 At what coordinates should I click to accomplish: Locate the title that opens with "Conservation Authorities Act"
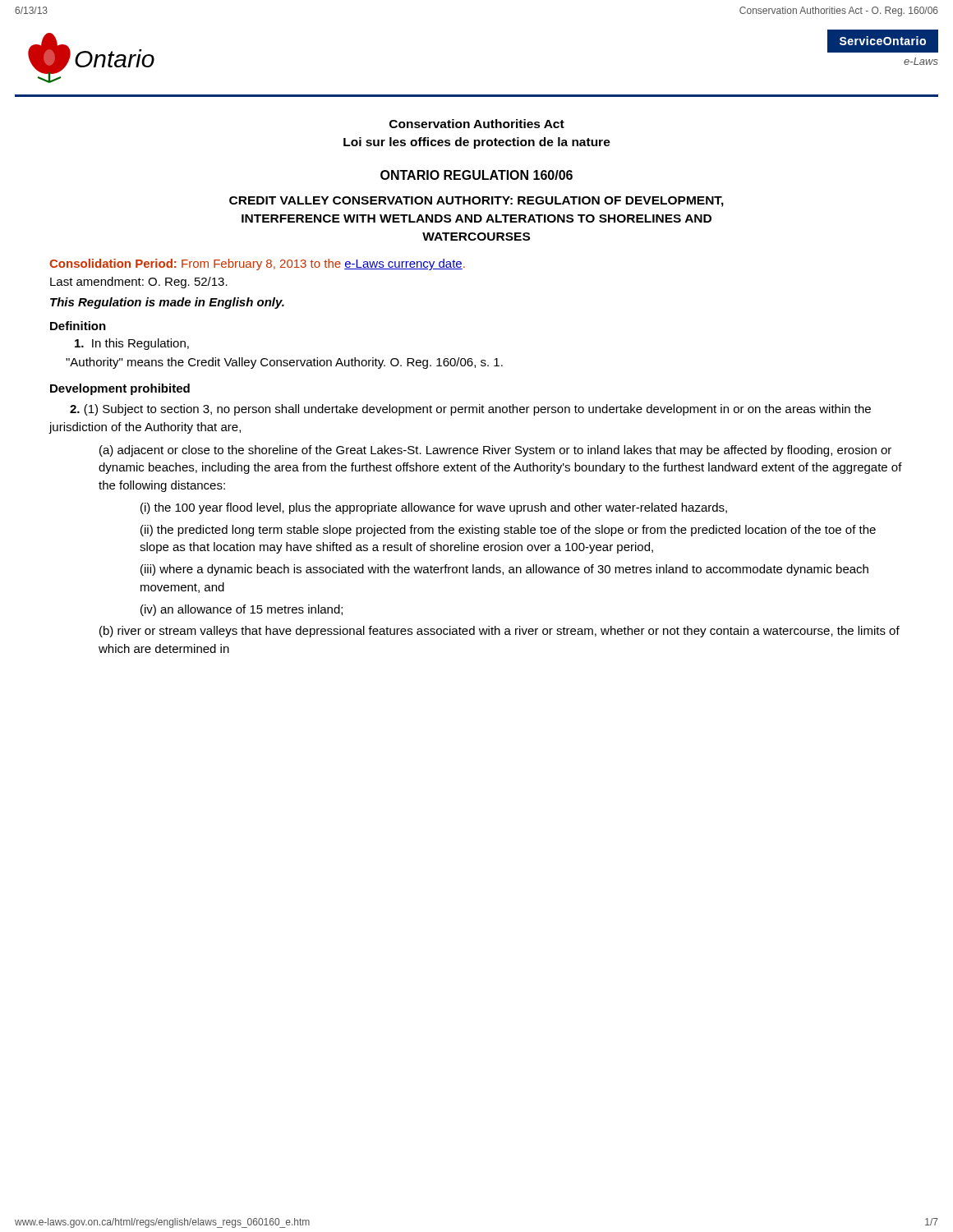(476, 133)
